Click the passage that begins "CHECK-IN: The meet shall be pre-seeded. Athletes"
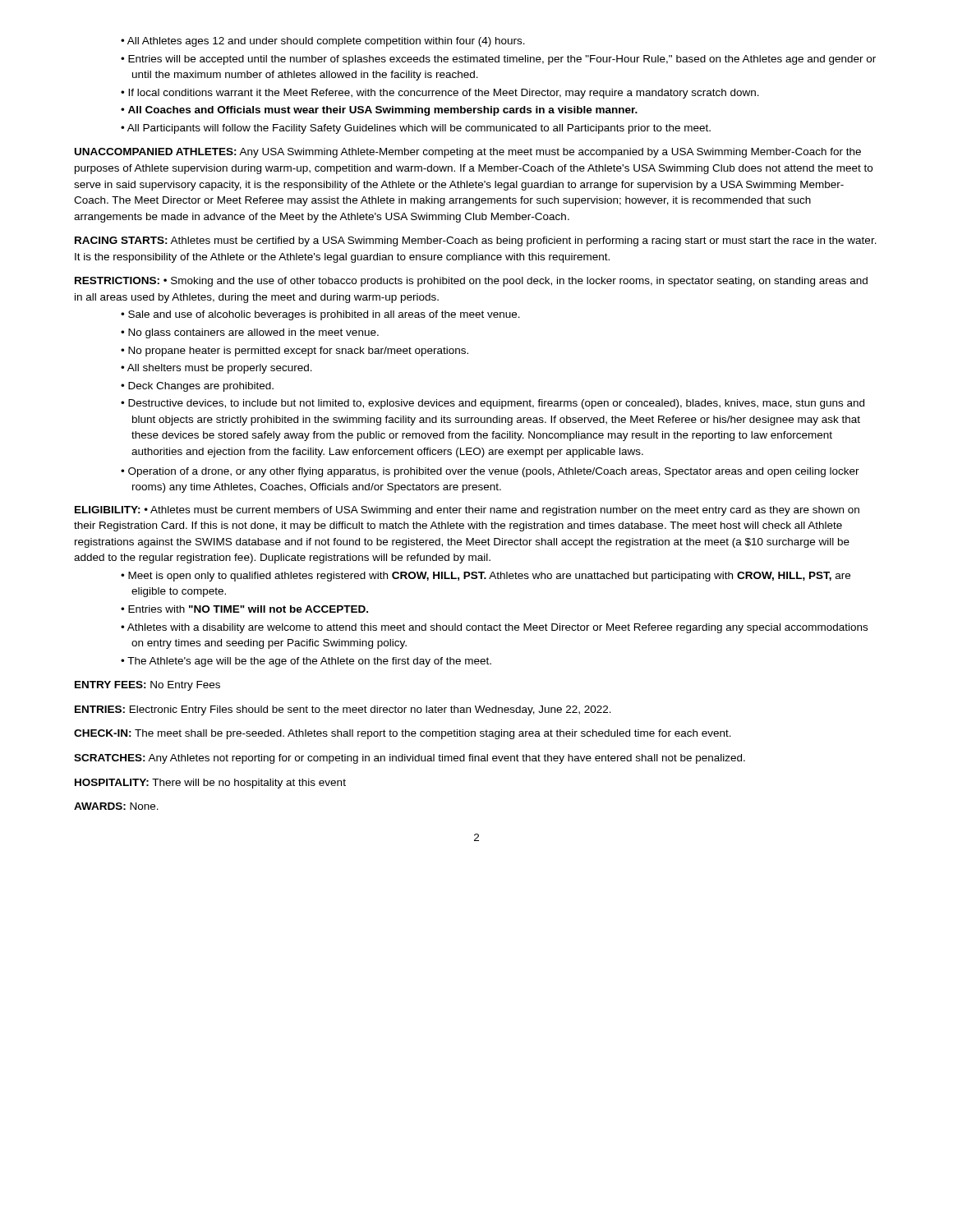The image size is (953, 1232). 403,733
